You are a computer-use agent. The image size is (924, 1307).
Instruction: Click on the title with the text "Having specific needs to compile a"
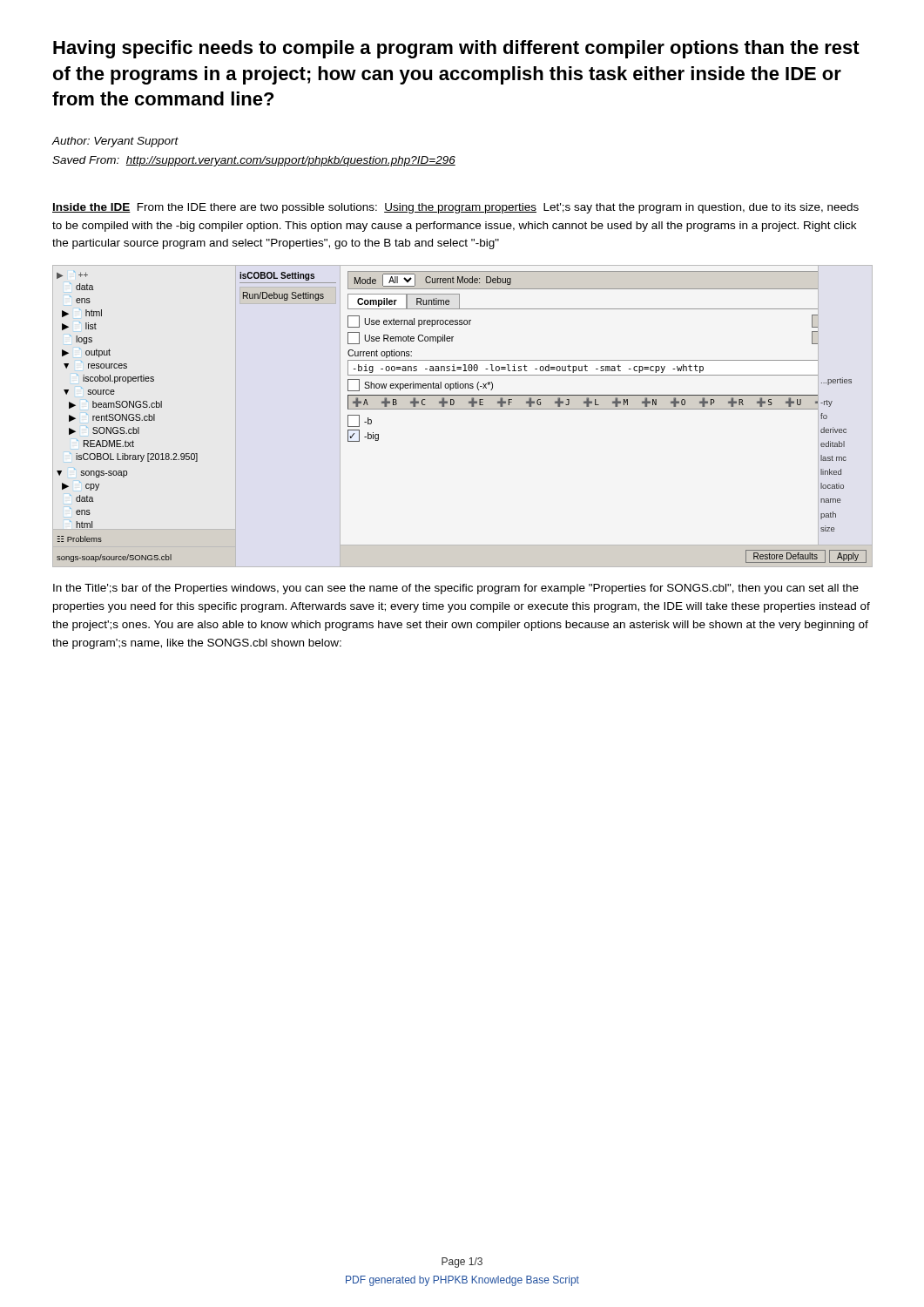tap(456, 73)
